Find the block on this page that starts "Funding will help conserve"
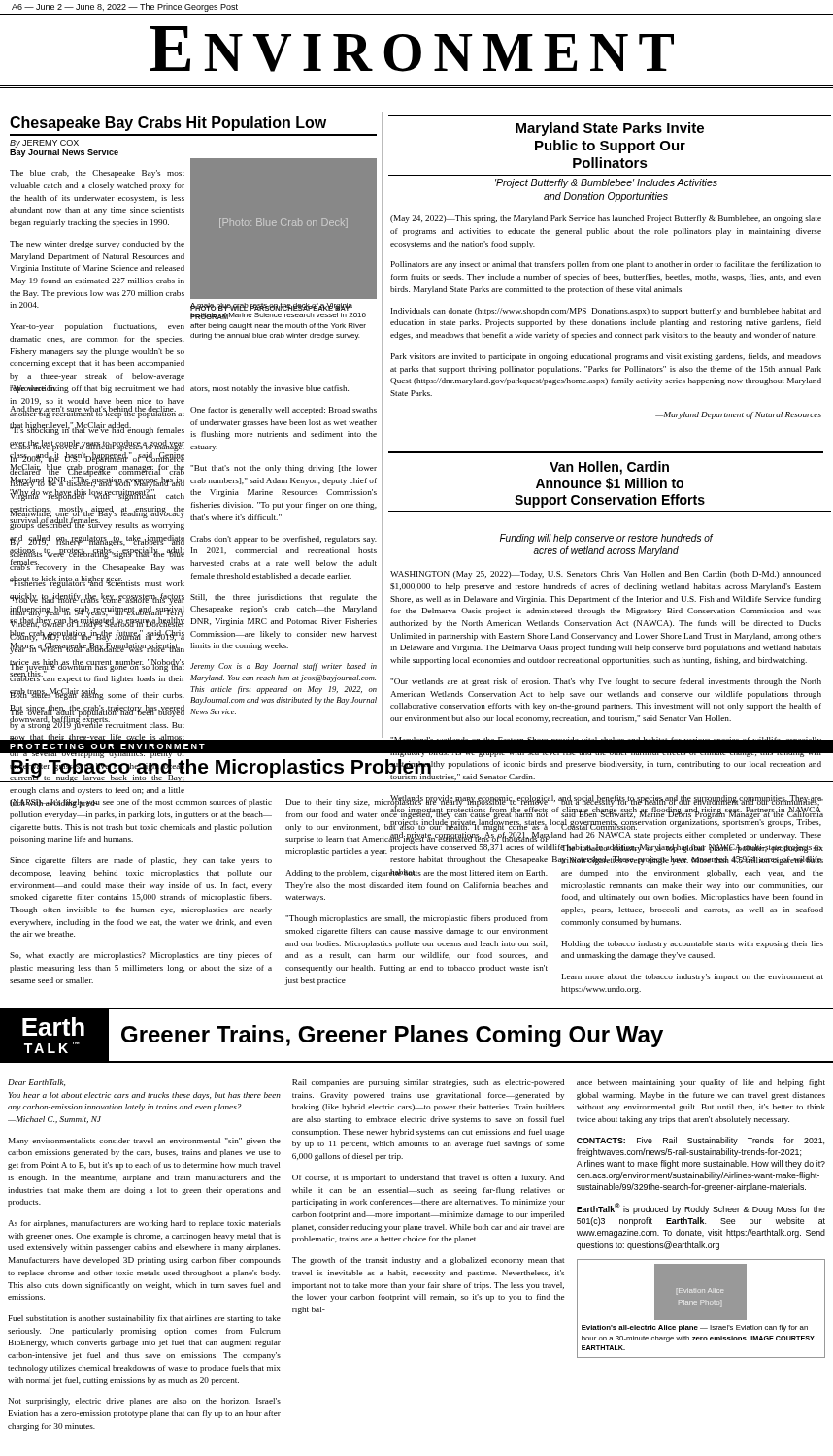Viewport: 833px width, 1456px height. [x=606, y=545]
